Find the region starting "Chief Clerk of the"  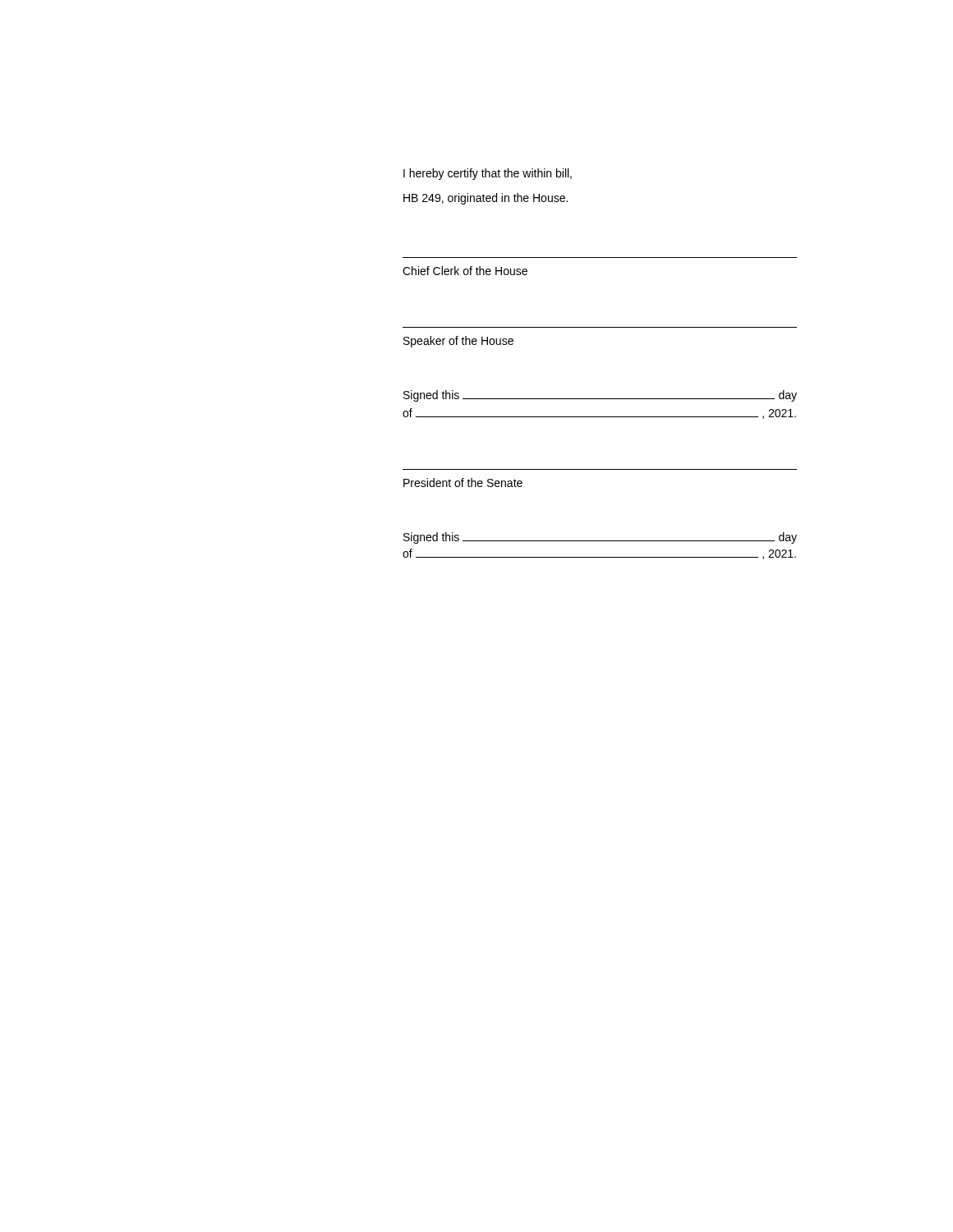pyautogui.click(x=465, y=271)
